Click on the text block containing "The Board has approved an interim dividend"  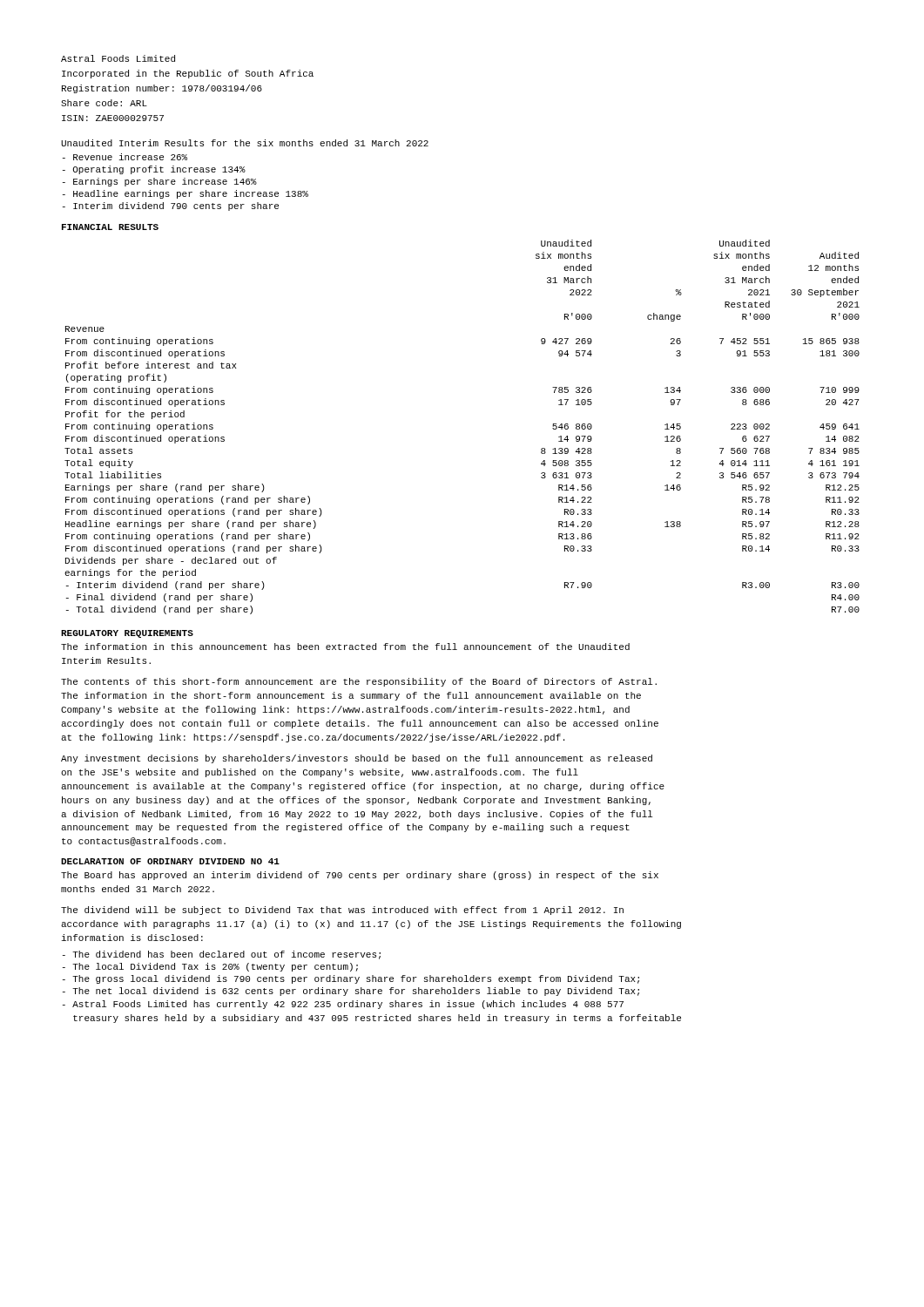click(360, 883)
